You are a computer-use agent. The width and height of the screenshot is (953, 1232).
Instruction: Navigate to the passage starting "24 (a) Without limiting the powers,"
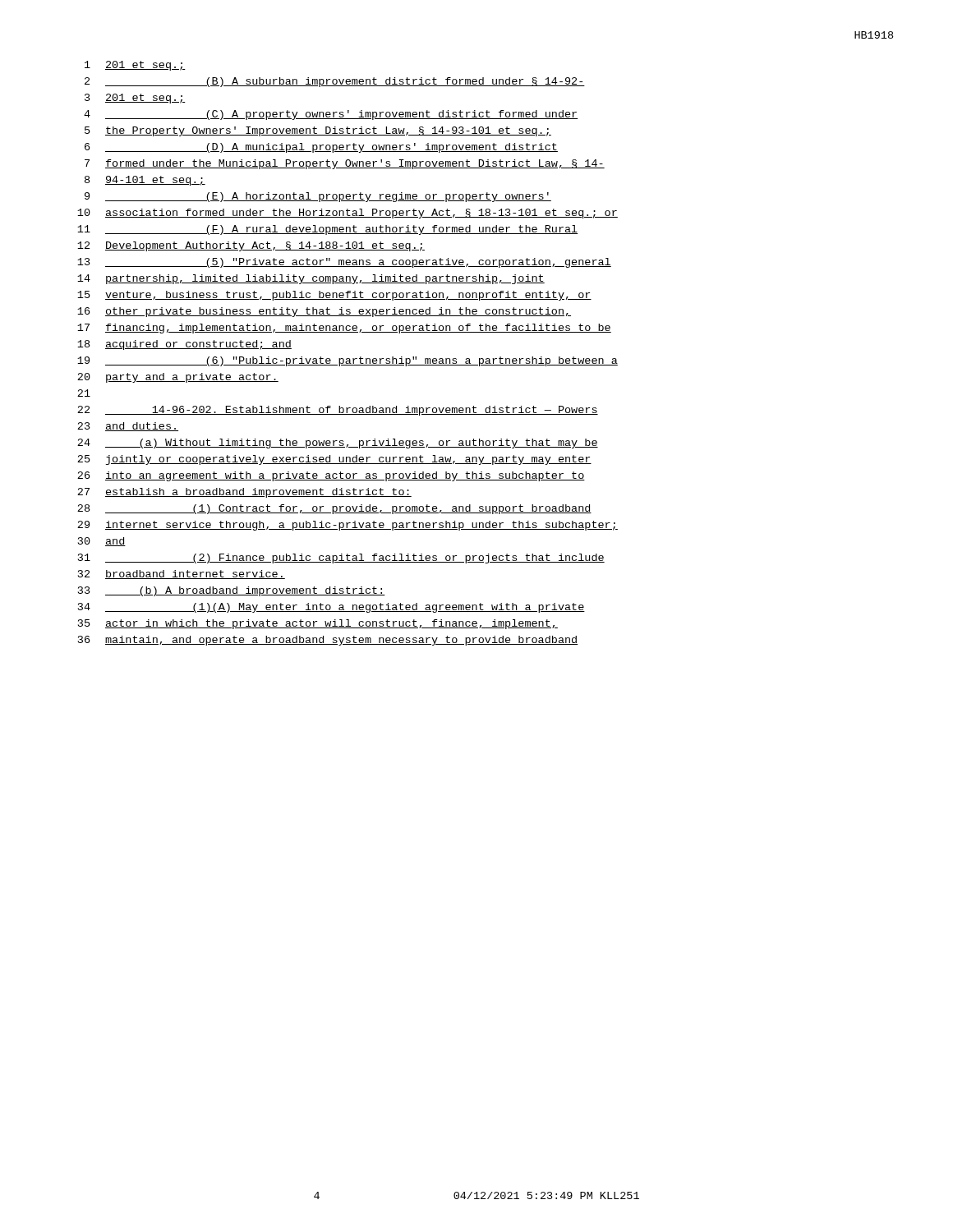(476, 444)
